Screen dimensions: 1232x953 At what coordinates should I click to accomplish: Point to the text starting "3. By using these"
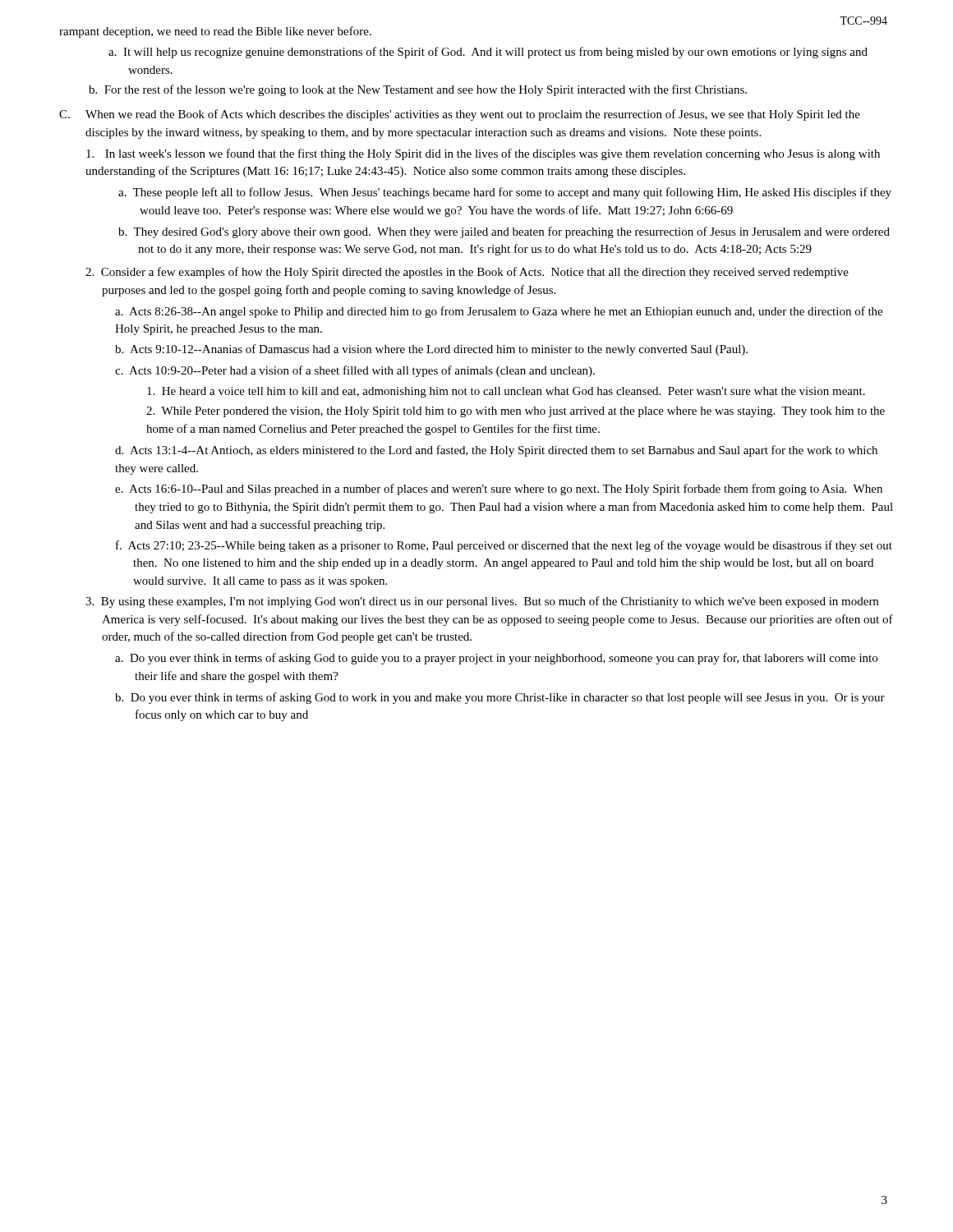click(489, 619)
